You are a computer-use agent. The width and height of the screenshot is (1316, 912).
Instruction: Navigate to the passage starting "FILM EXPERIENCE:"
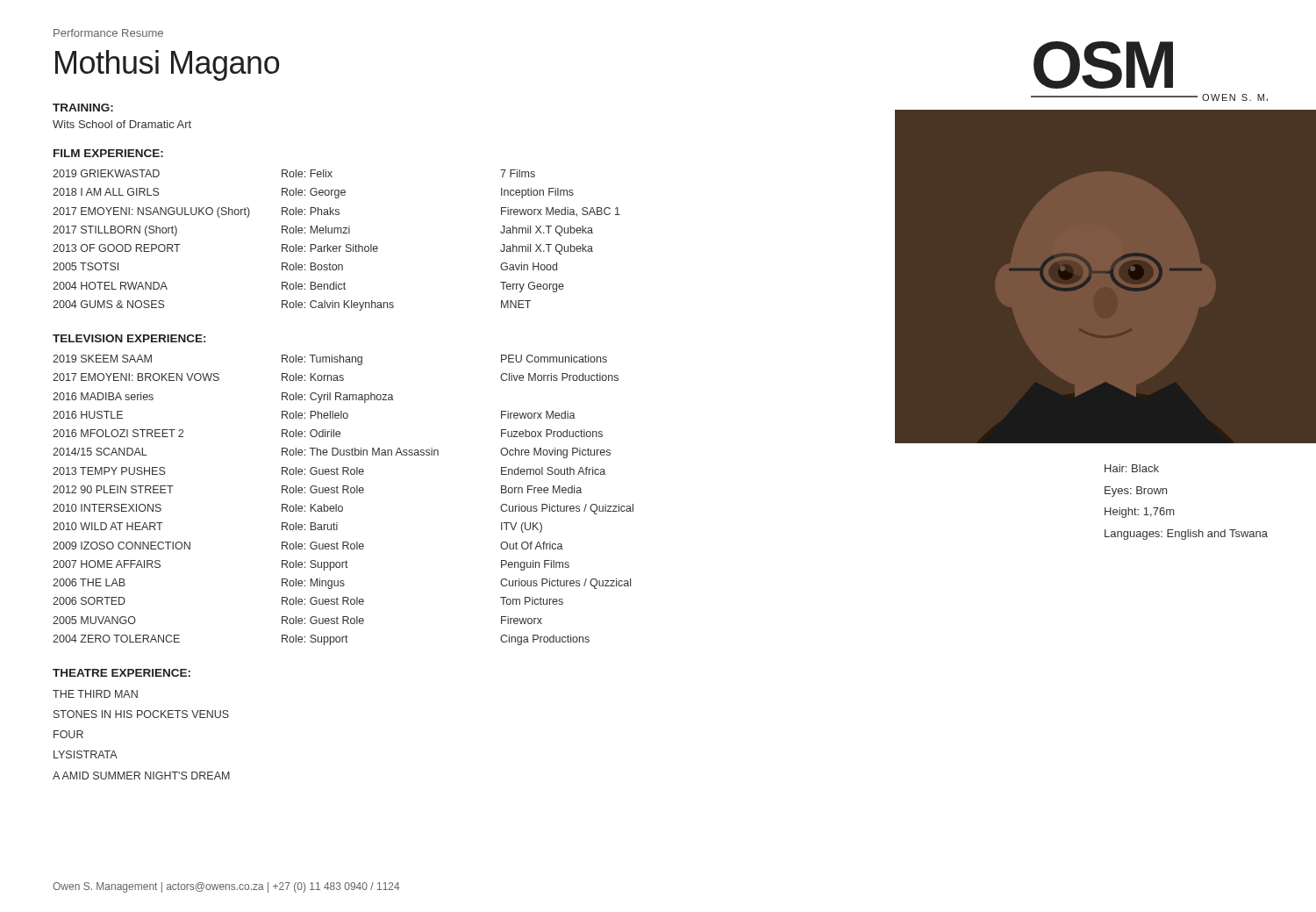coord(108,153)
